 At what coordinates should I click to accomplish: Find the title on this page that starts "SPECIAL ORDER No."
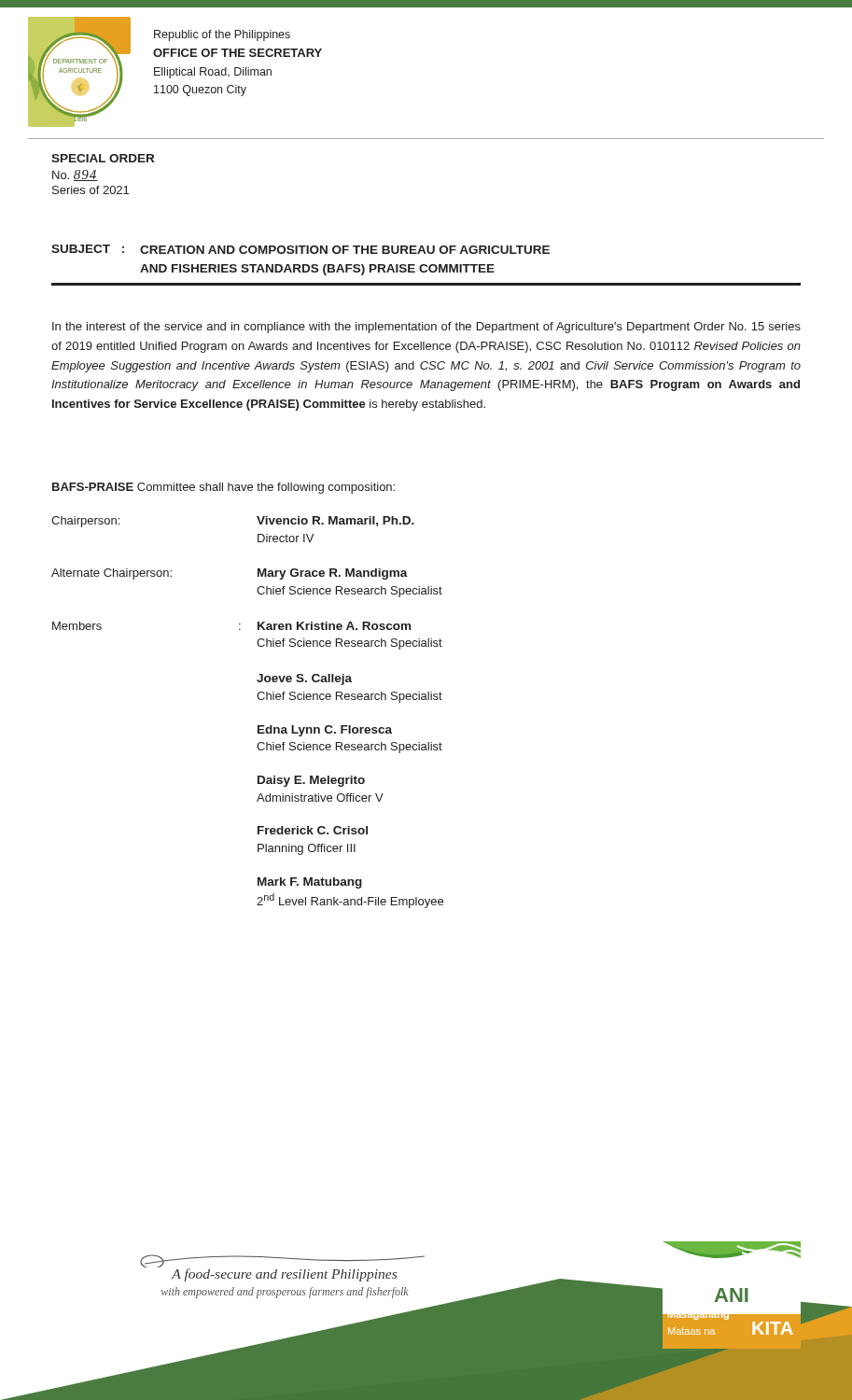pos(103,174)
